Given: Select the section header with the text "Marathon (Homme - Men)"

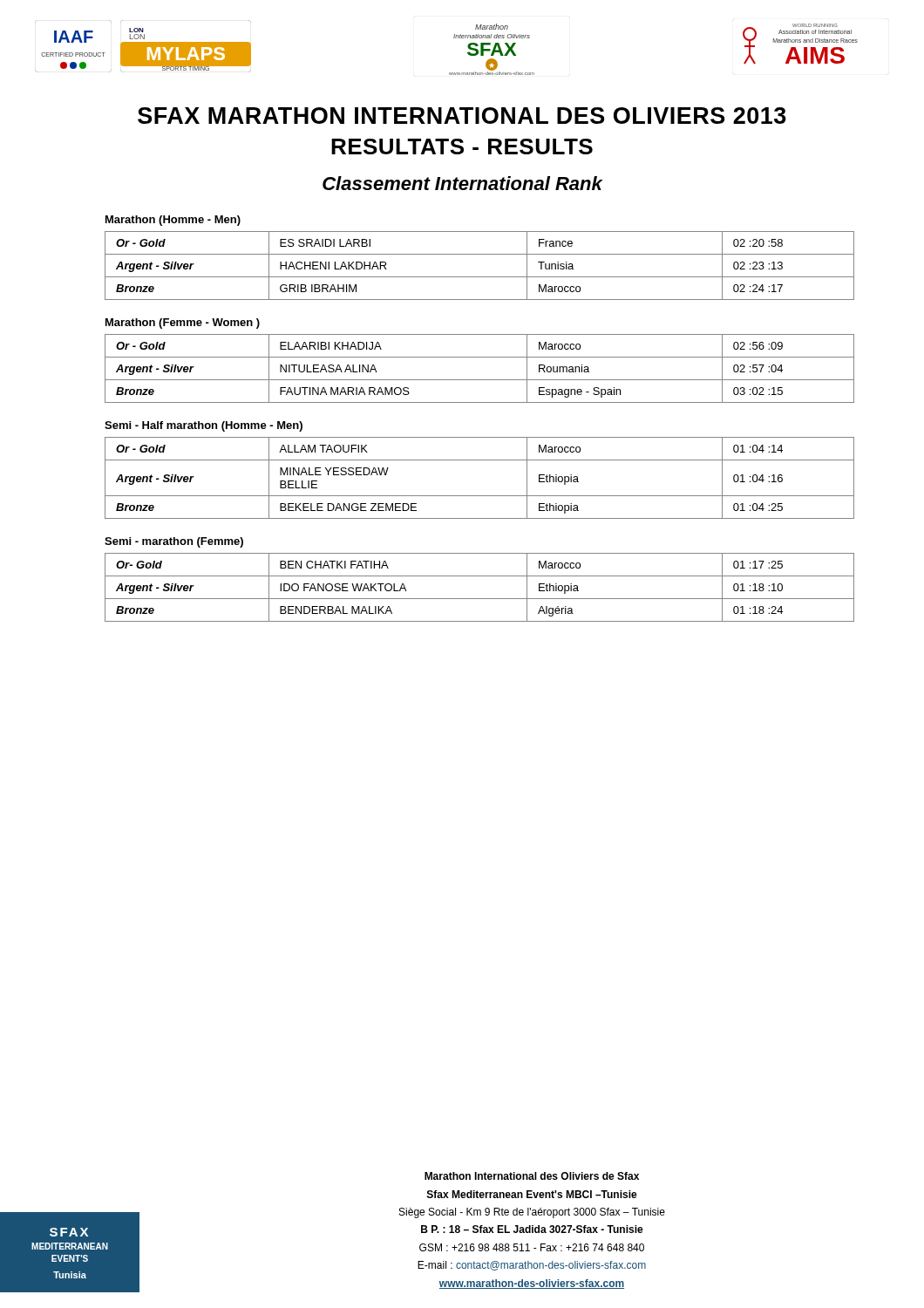Looking at the screenshot, I should coord(173,219).
